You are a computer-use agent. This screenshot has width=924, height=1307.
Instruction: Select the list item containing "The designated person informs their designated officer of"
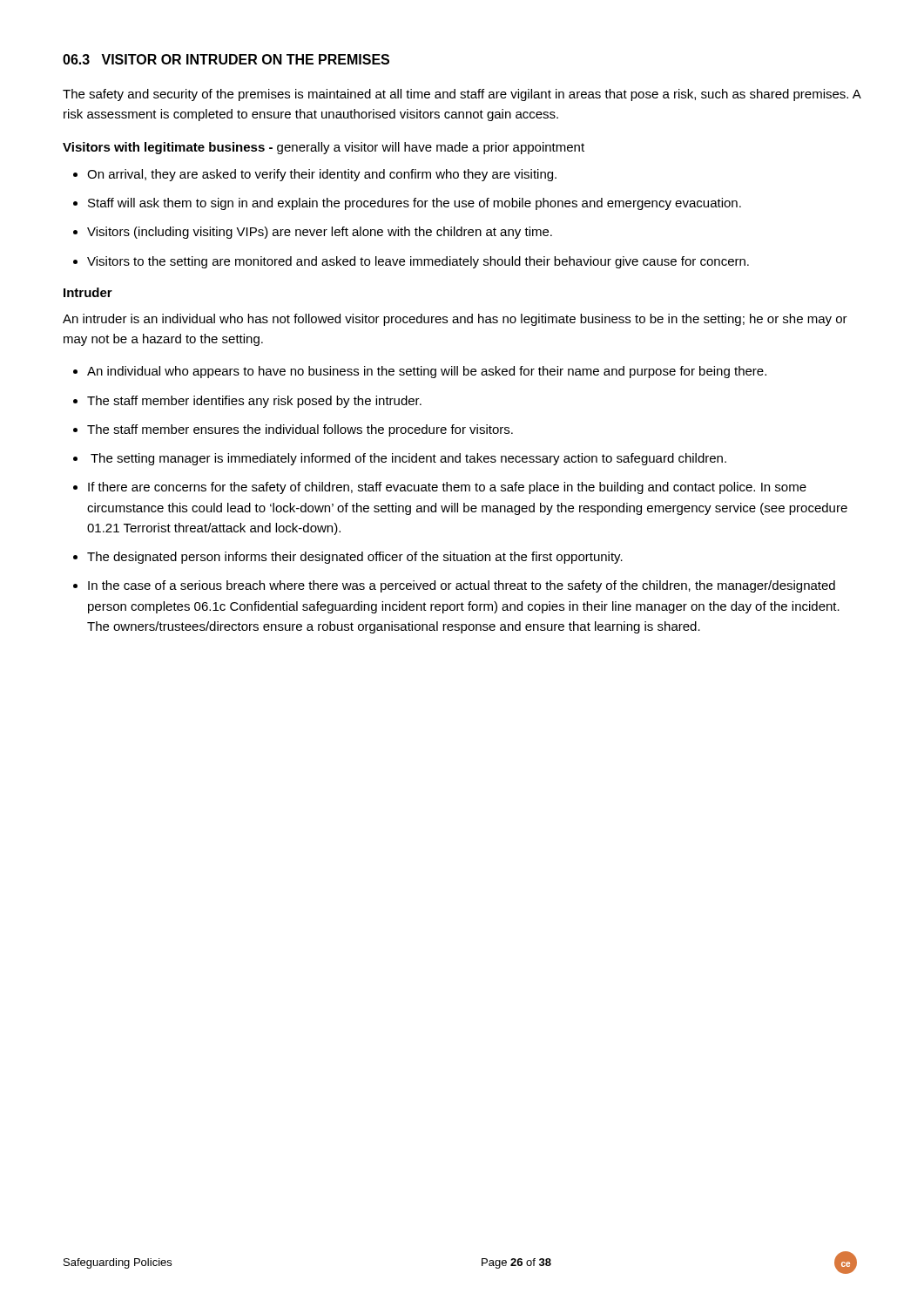point(474,556)
